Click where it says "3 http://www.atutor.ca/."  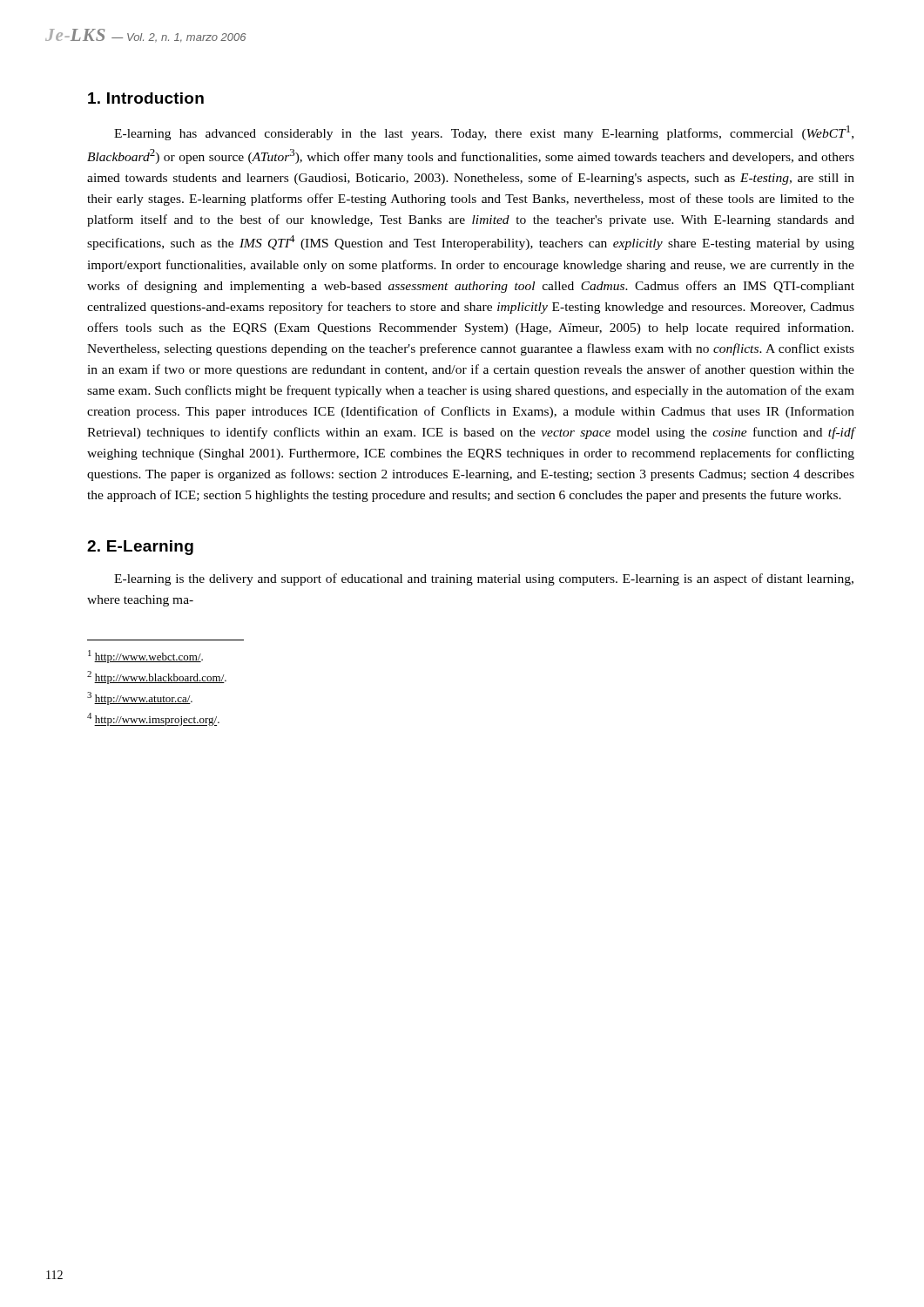140,697
